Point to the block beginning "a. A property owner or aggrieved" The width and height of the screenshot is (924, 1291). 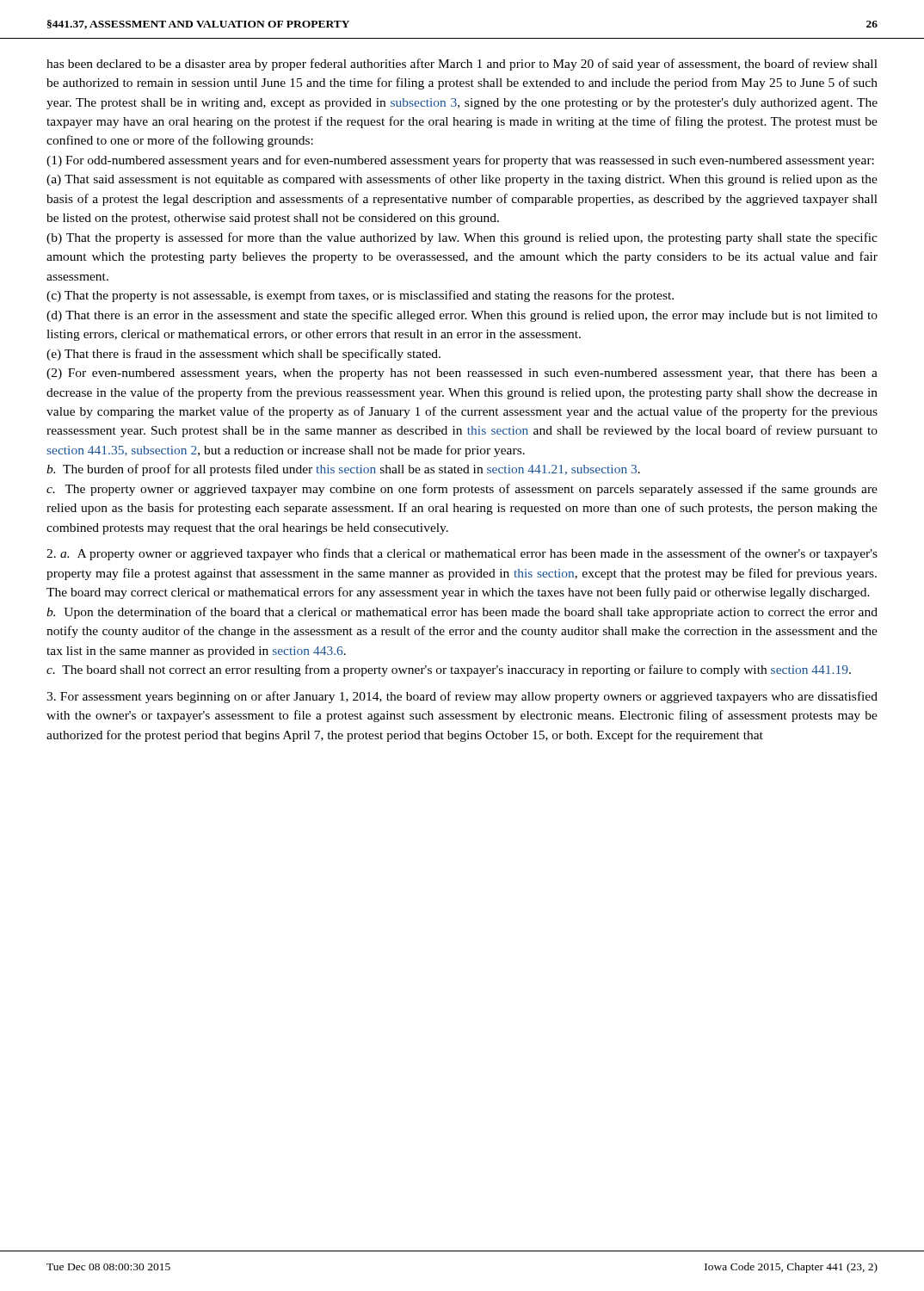(x=462, y=573)
